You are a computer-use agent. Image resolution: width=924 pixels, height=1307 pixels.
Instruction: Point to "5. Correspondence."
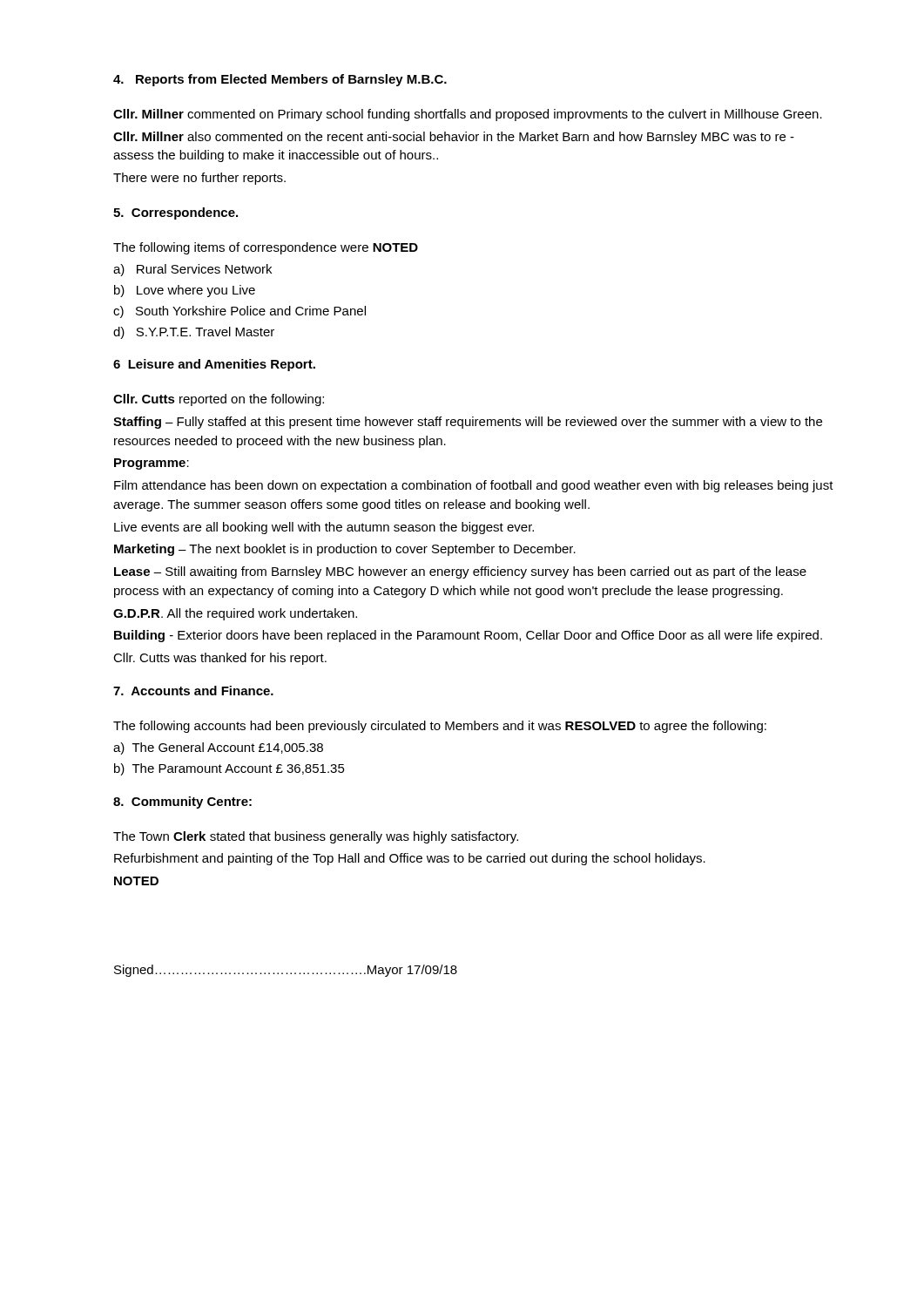175,213
